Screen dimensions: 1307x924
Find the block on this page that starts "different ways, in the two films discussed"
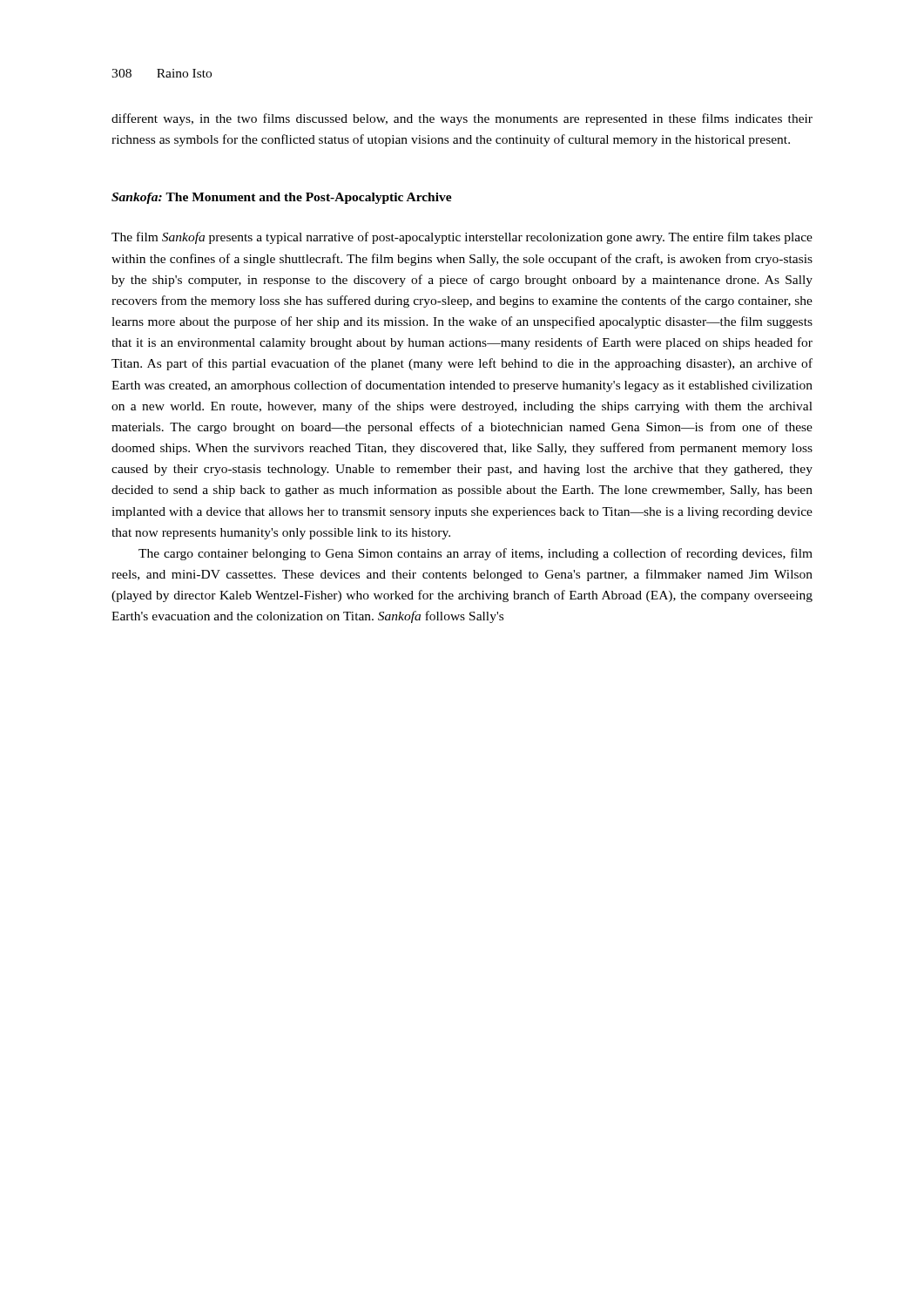[462, 129]
